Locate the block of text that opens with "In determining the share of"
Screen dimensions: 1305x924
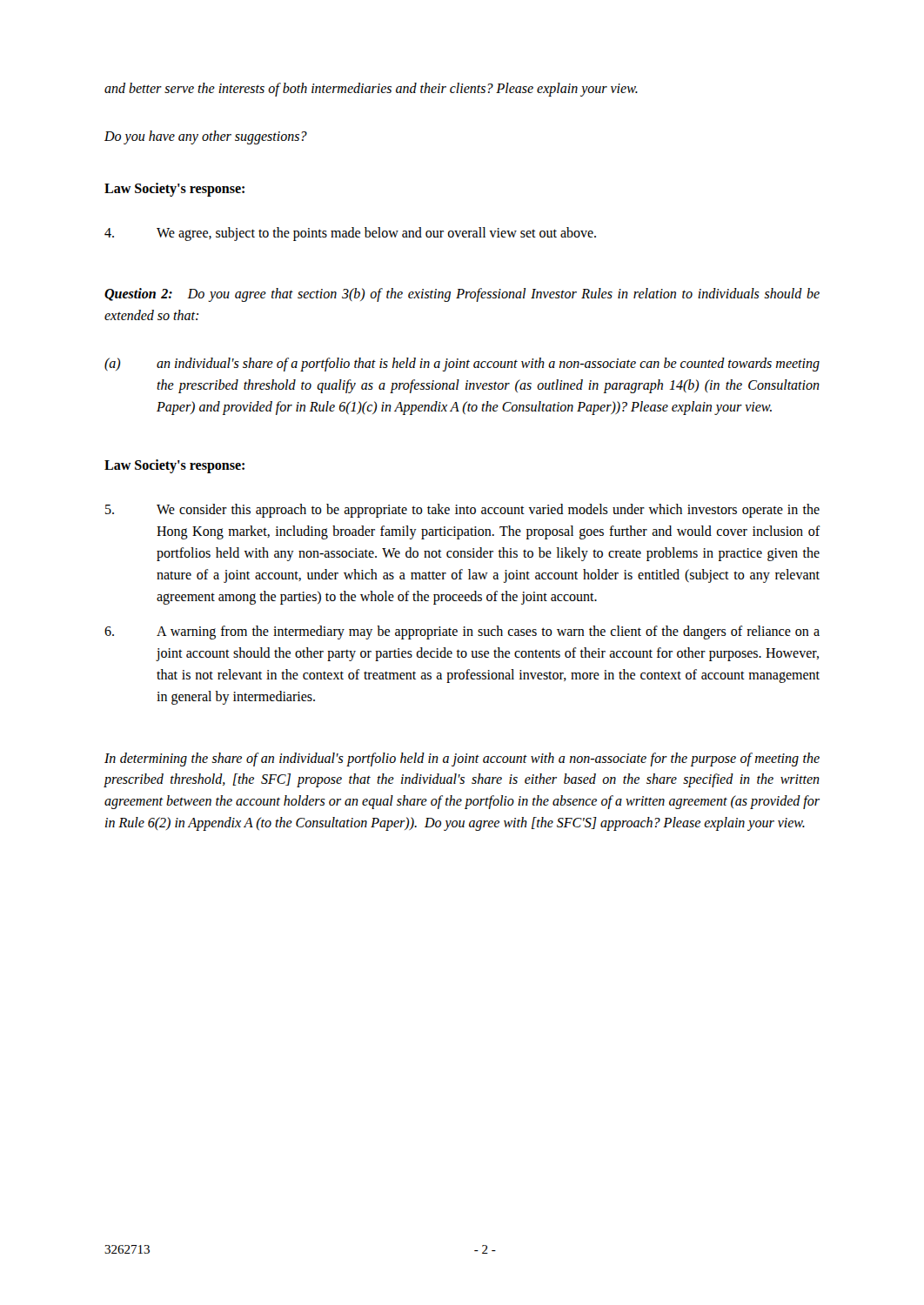click(462, 790)
